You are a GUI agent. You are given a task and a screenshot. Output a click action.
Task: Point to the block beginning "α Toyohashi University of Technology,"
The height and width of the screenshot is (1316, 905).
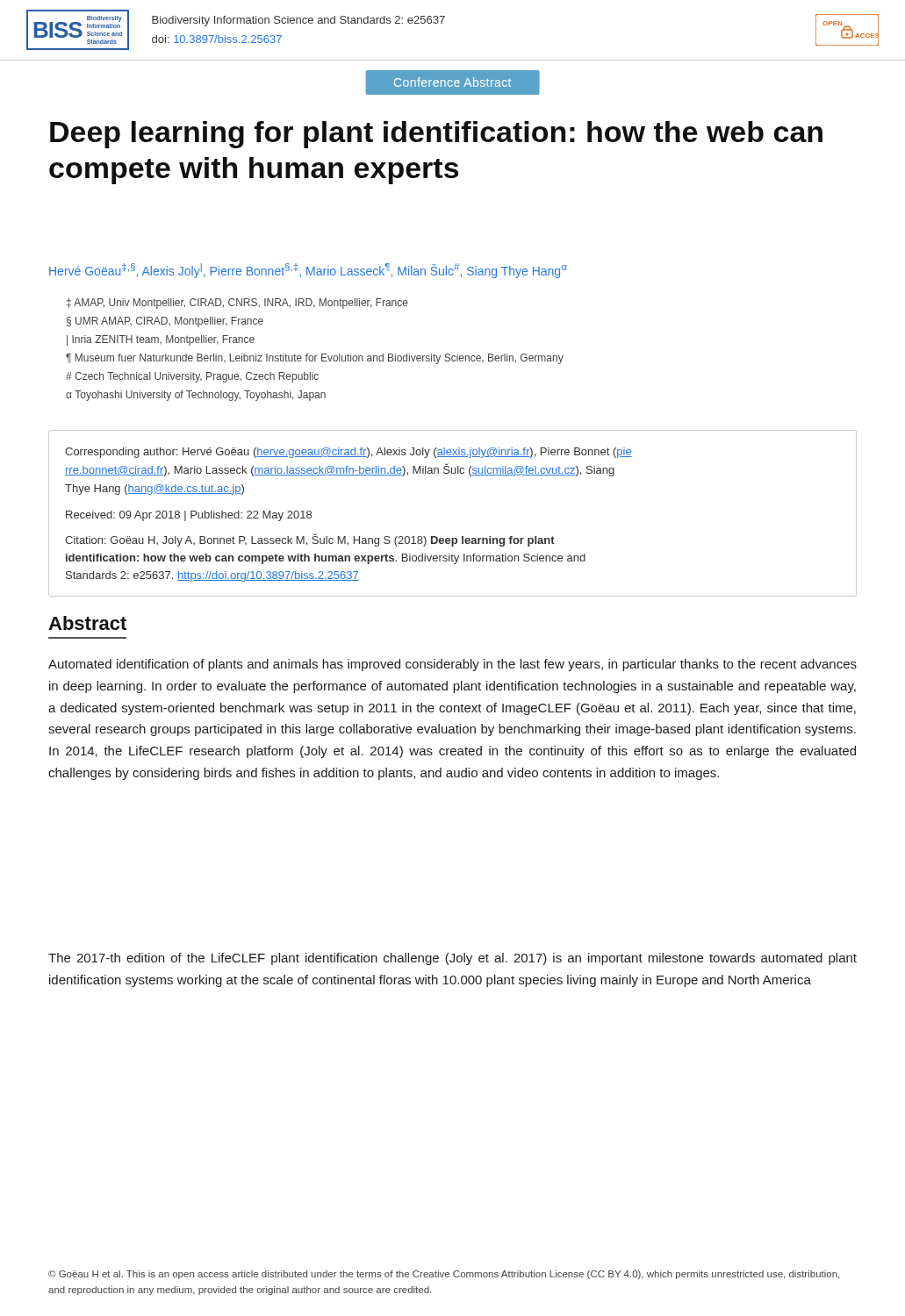coord(196,395)
